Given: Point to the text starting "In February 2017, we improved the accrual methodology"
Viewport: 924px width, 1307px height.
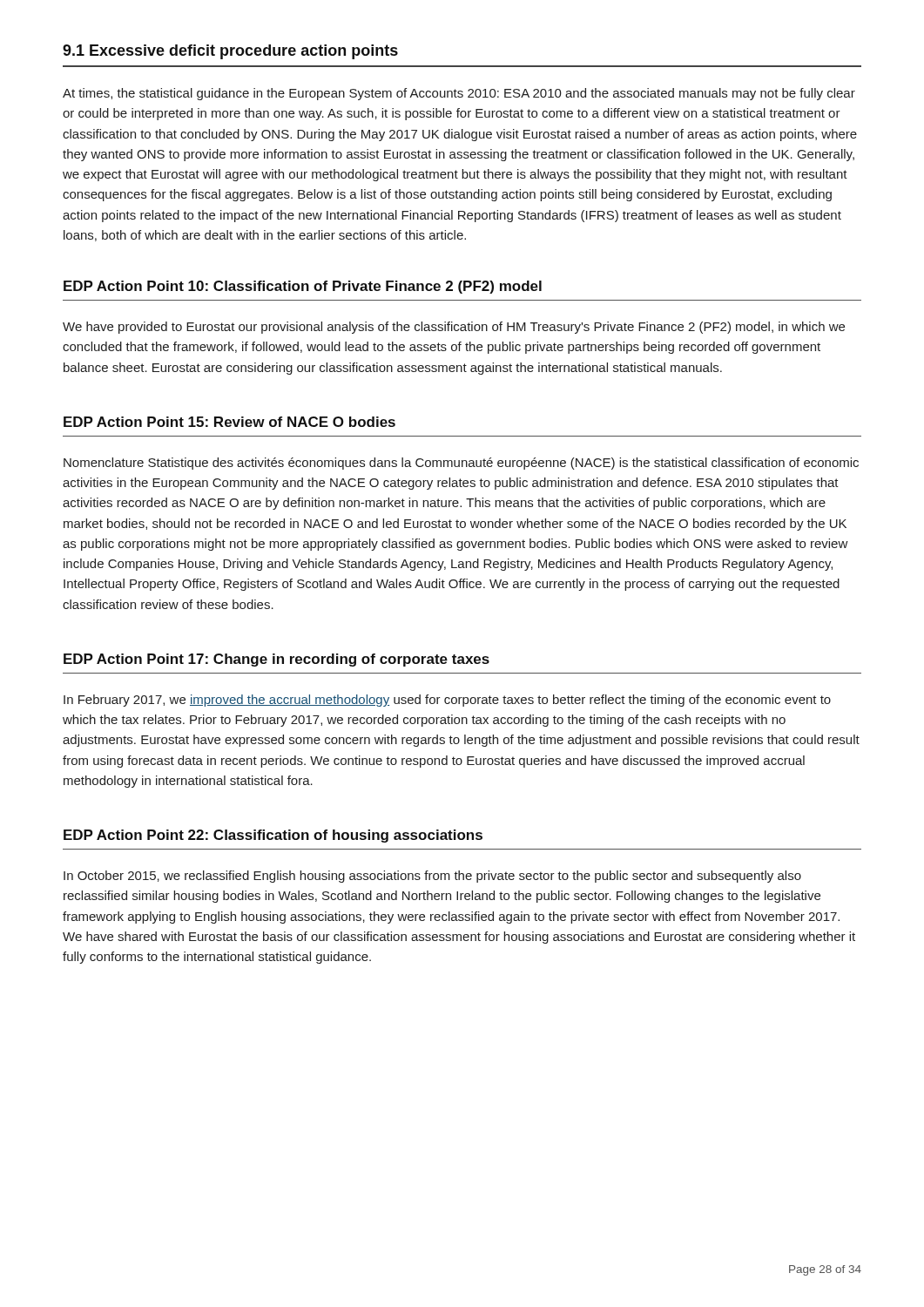Looking at the screenshot, I should 461,740.
